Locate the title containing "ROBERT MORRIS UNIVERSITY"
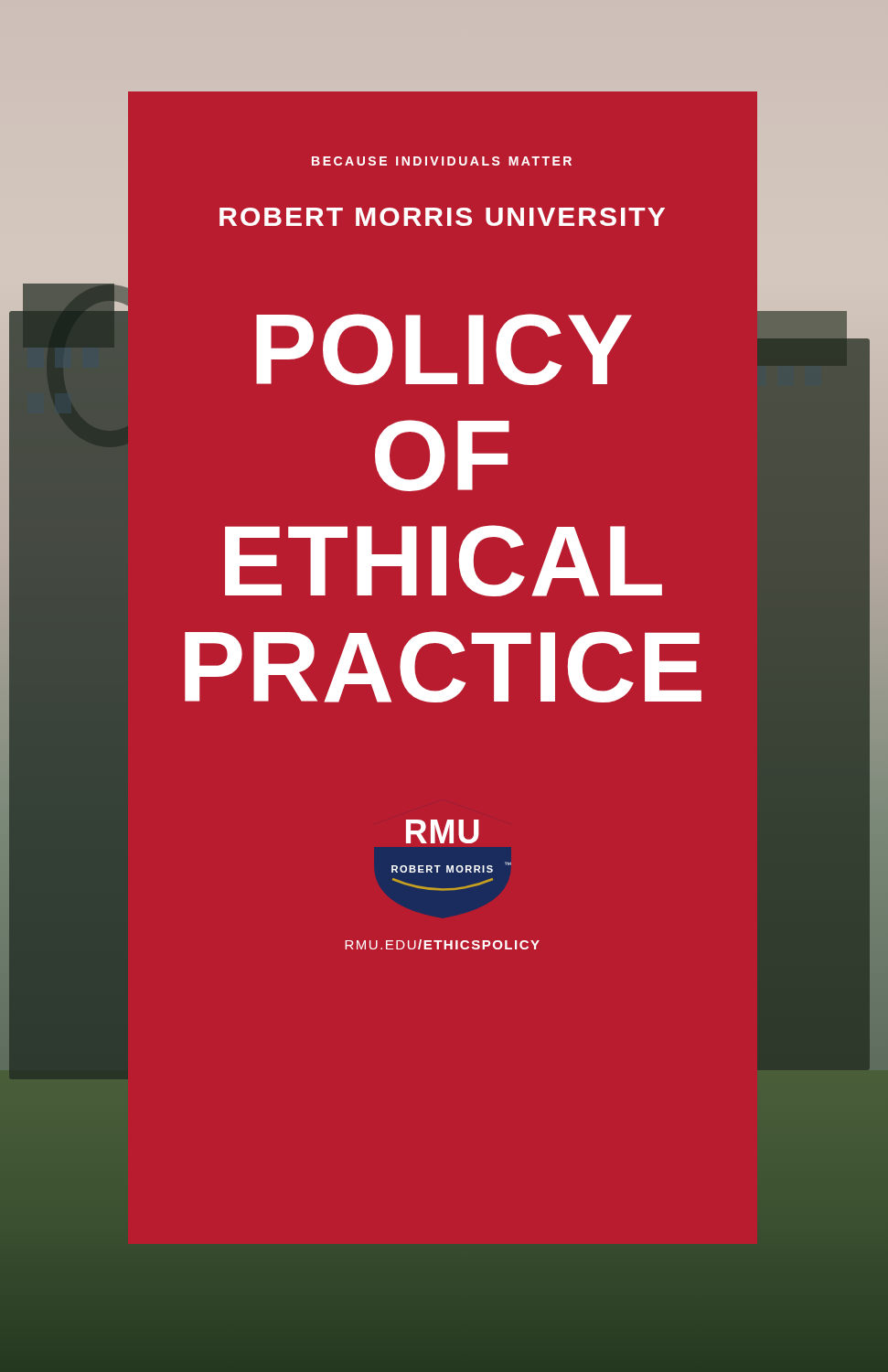 (443, 216)
